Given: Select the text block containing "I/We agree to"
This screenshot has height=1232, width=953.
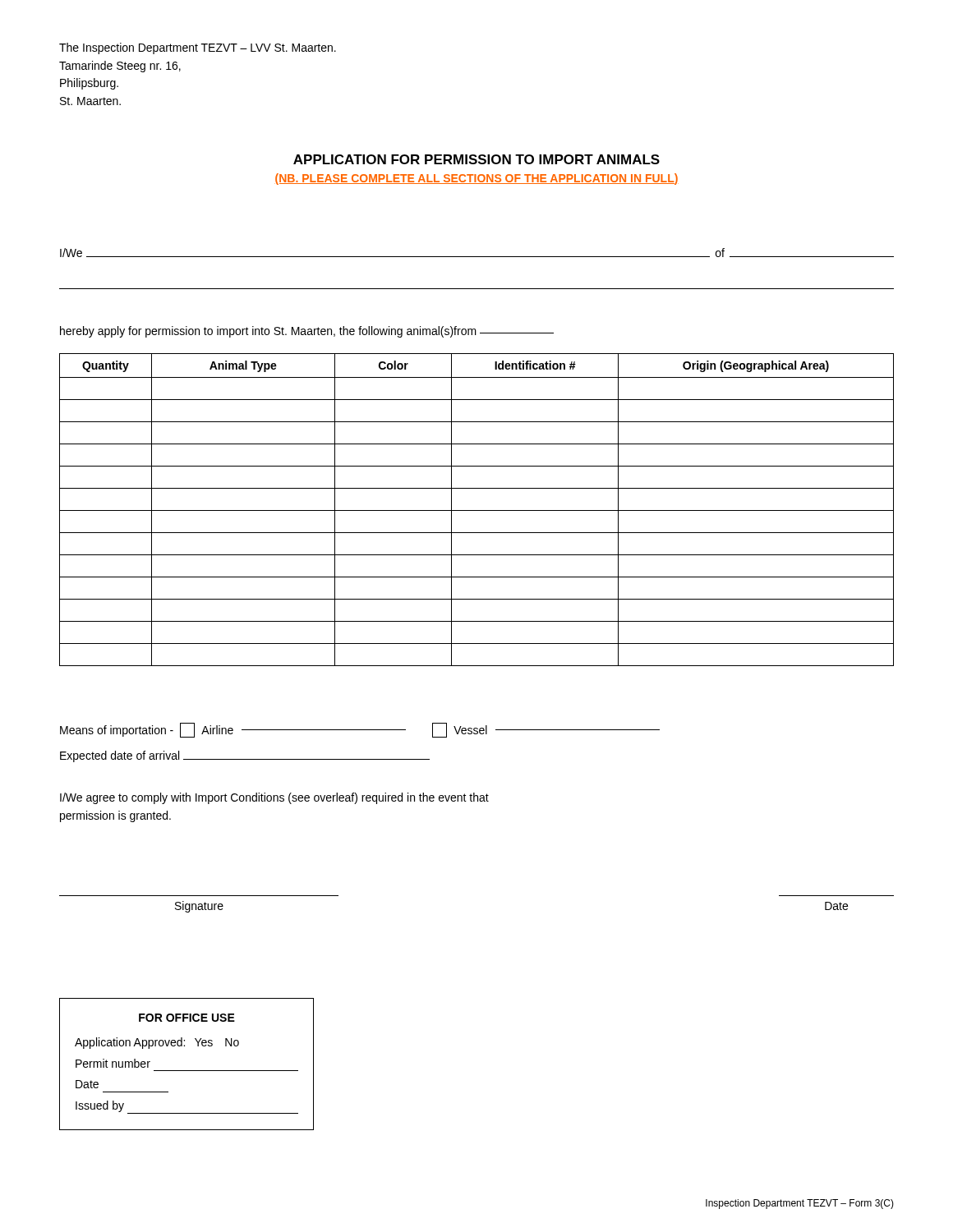Looking at the screenshot, I should [274, 807].
